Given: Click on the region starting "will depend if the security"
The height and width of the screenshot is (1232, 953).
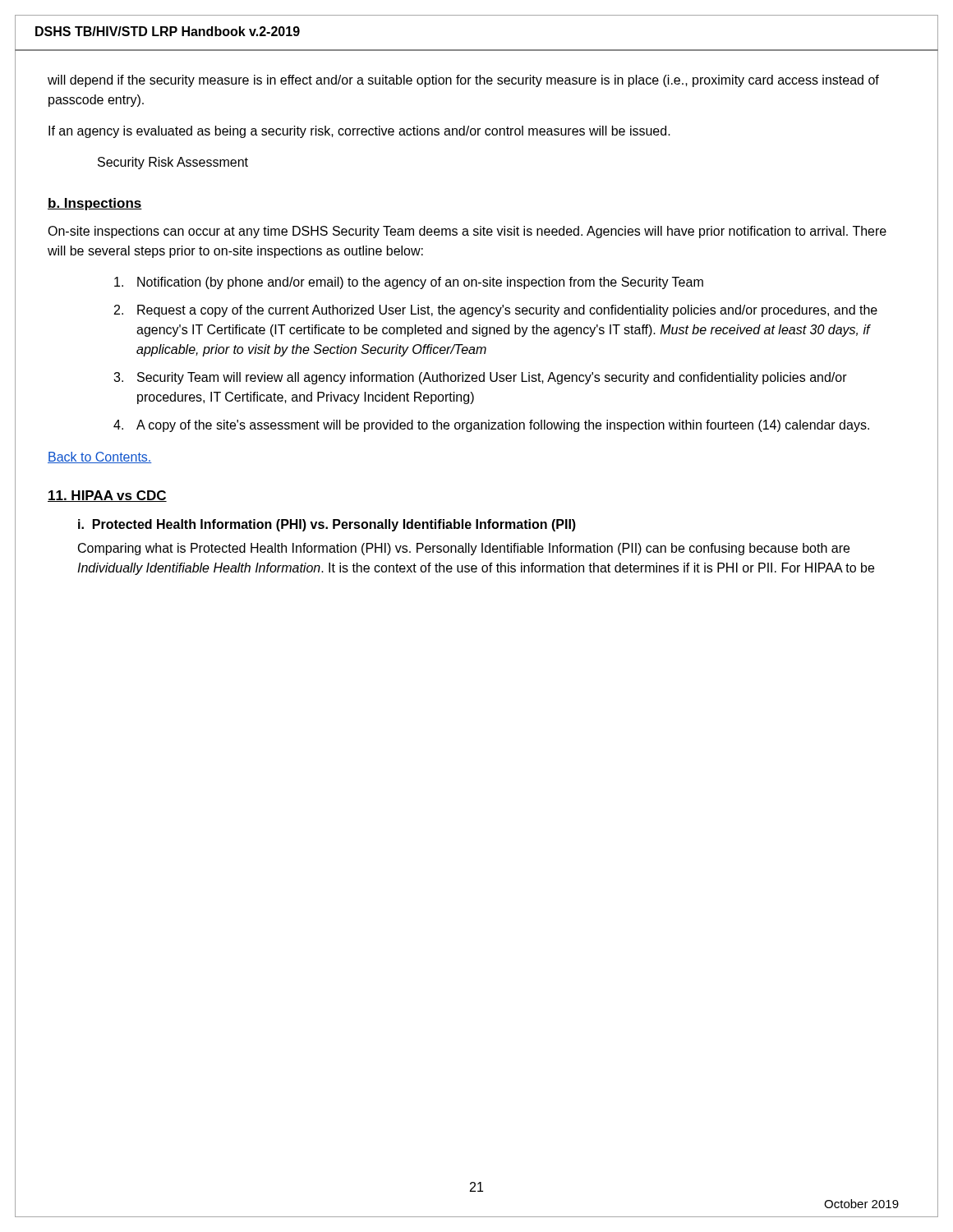Looking at the screenshot, I should (x=463, y=90).
